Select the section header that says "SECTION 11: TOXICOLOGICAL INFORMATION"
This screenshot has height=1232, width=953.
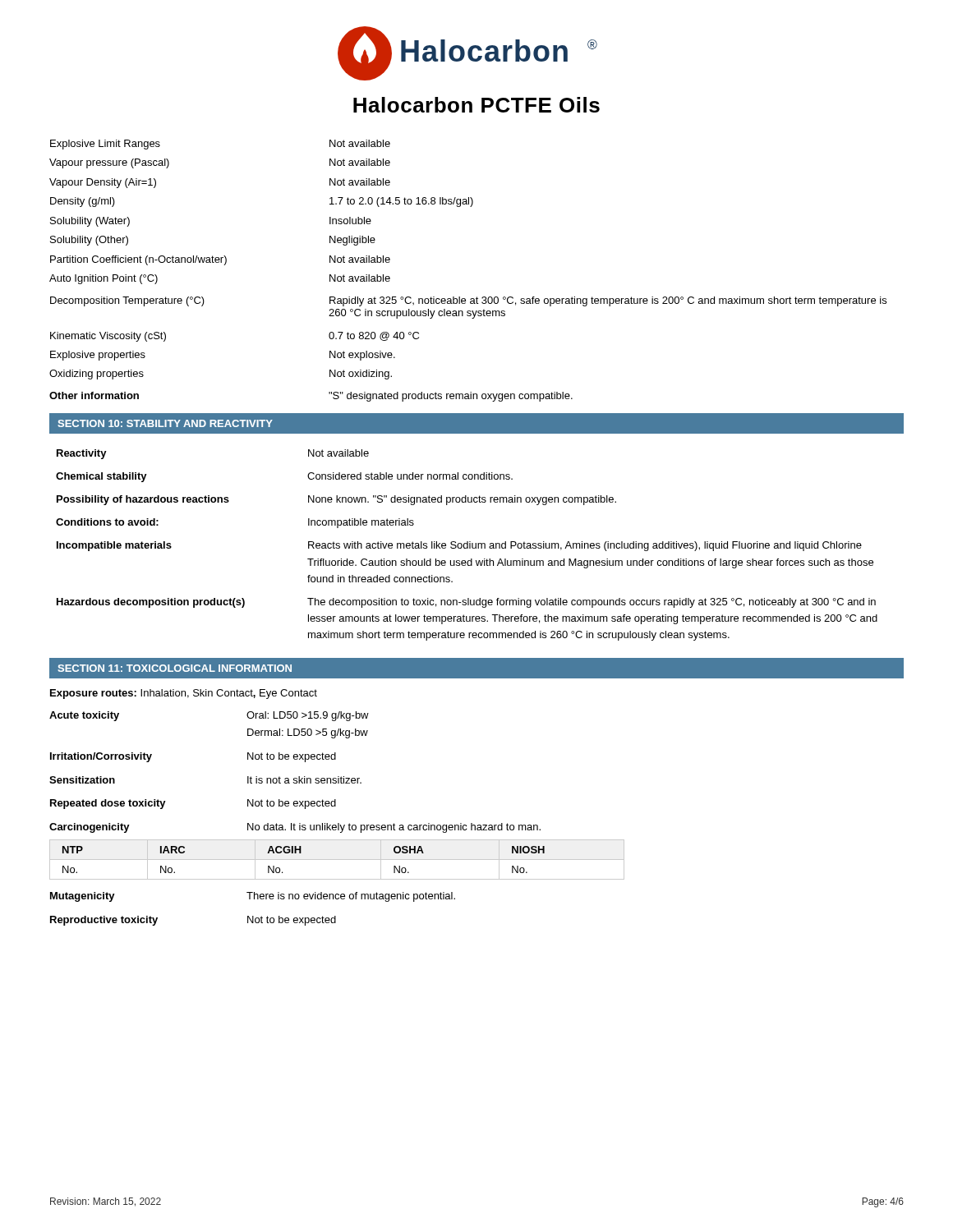click(175, 668)
